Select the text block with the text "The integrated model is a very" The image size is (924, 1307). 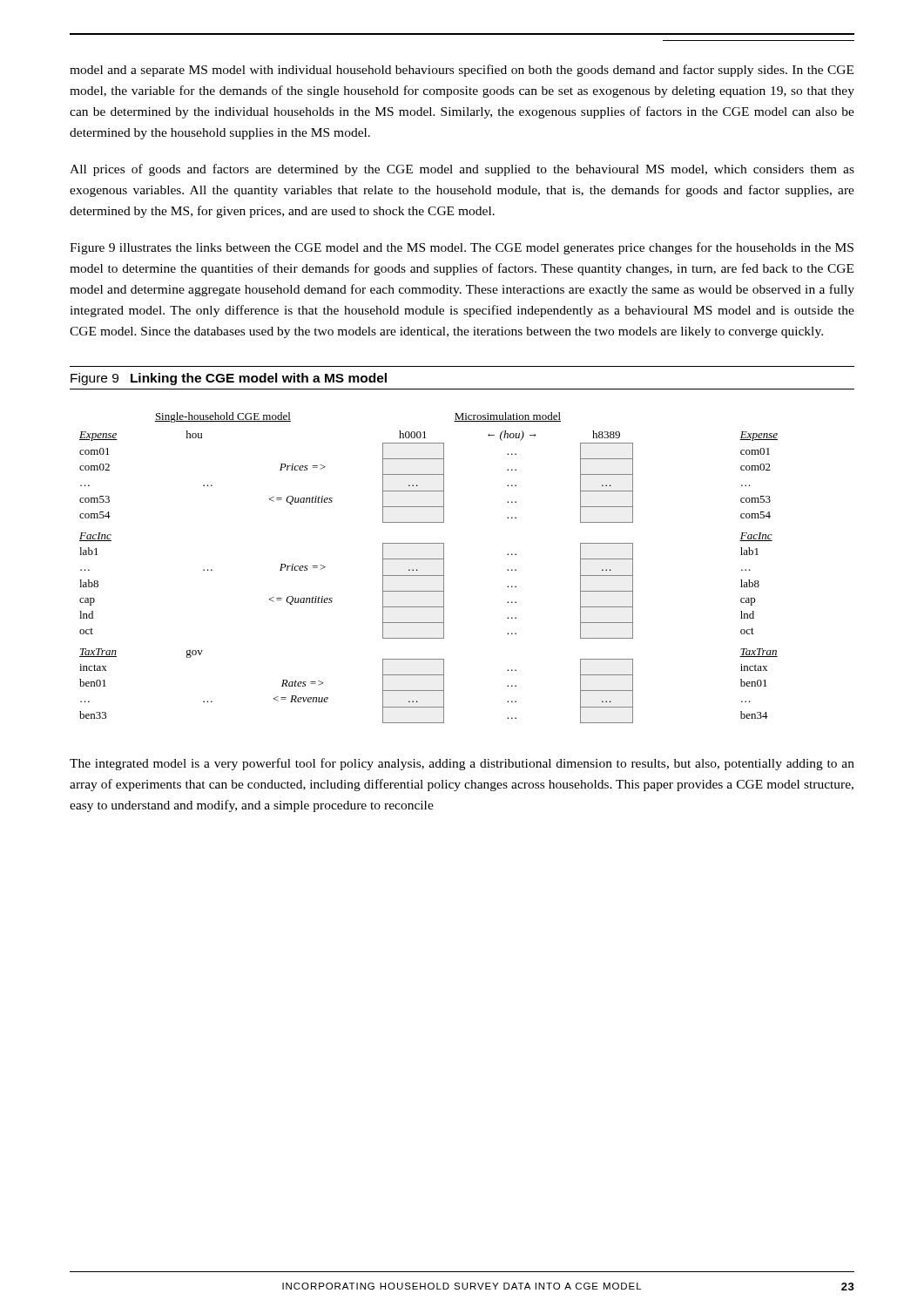[x=462, y=784]
